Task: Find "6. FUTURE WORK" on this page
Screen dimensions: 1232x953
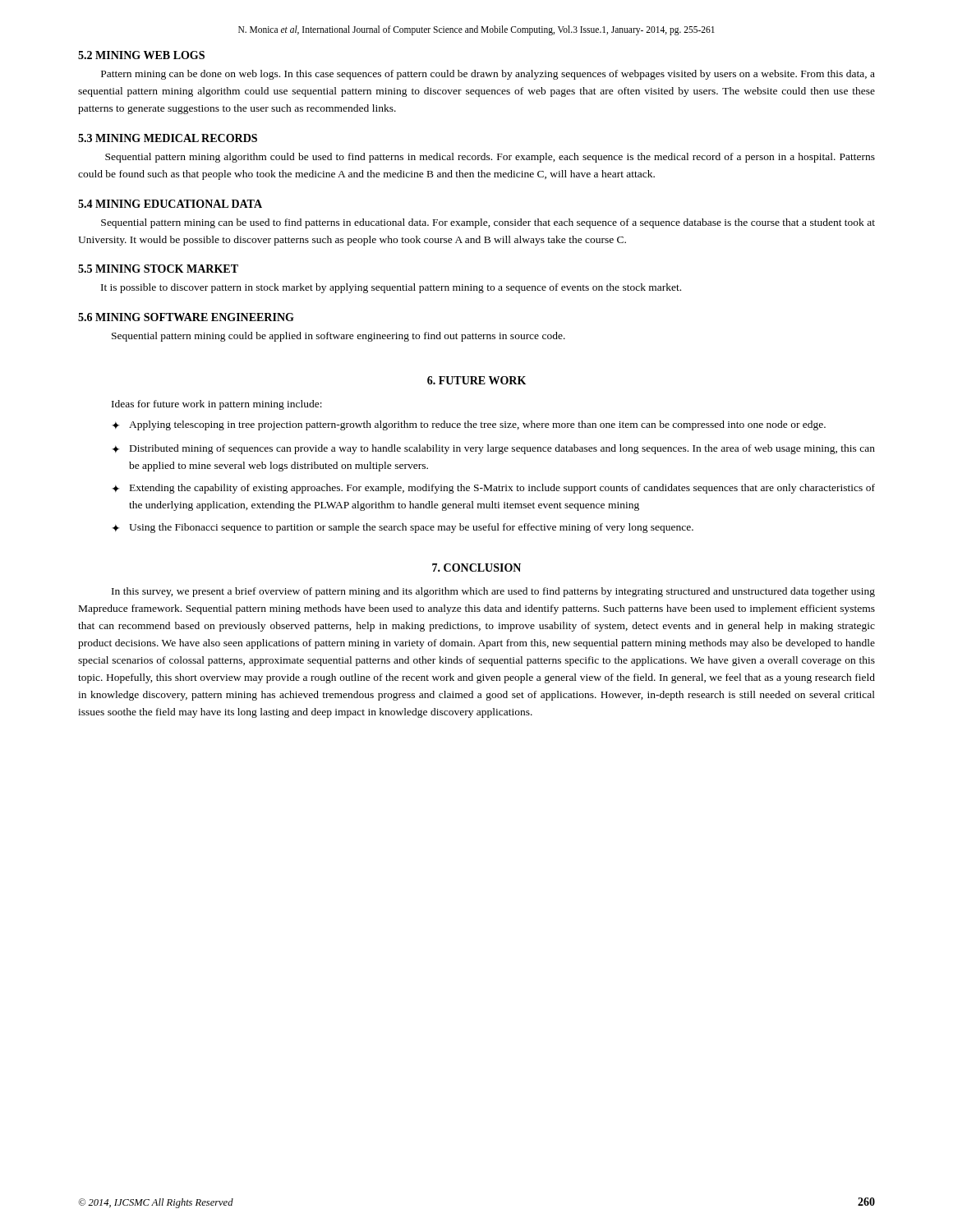Action: tap(476, 381)
